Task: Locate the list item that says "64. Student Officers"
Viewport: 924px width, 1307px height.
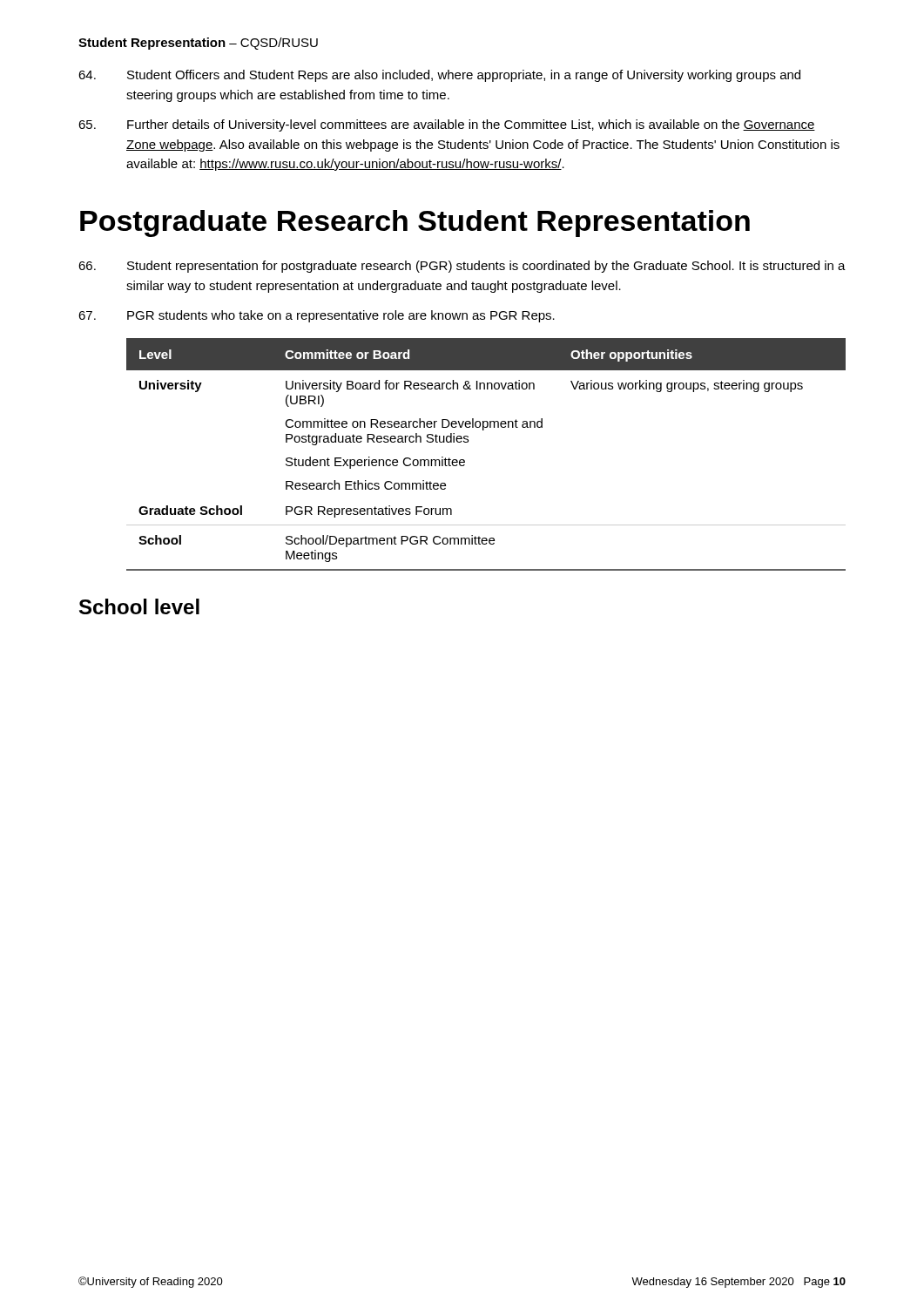Action: click(462, 85)
